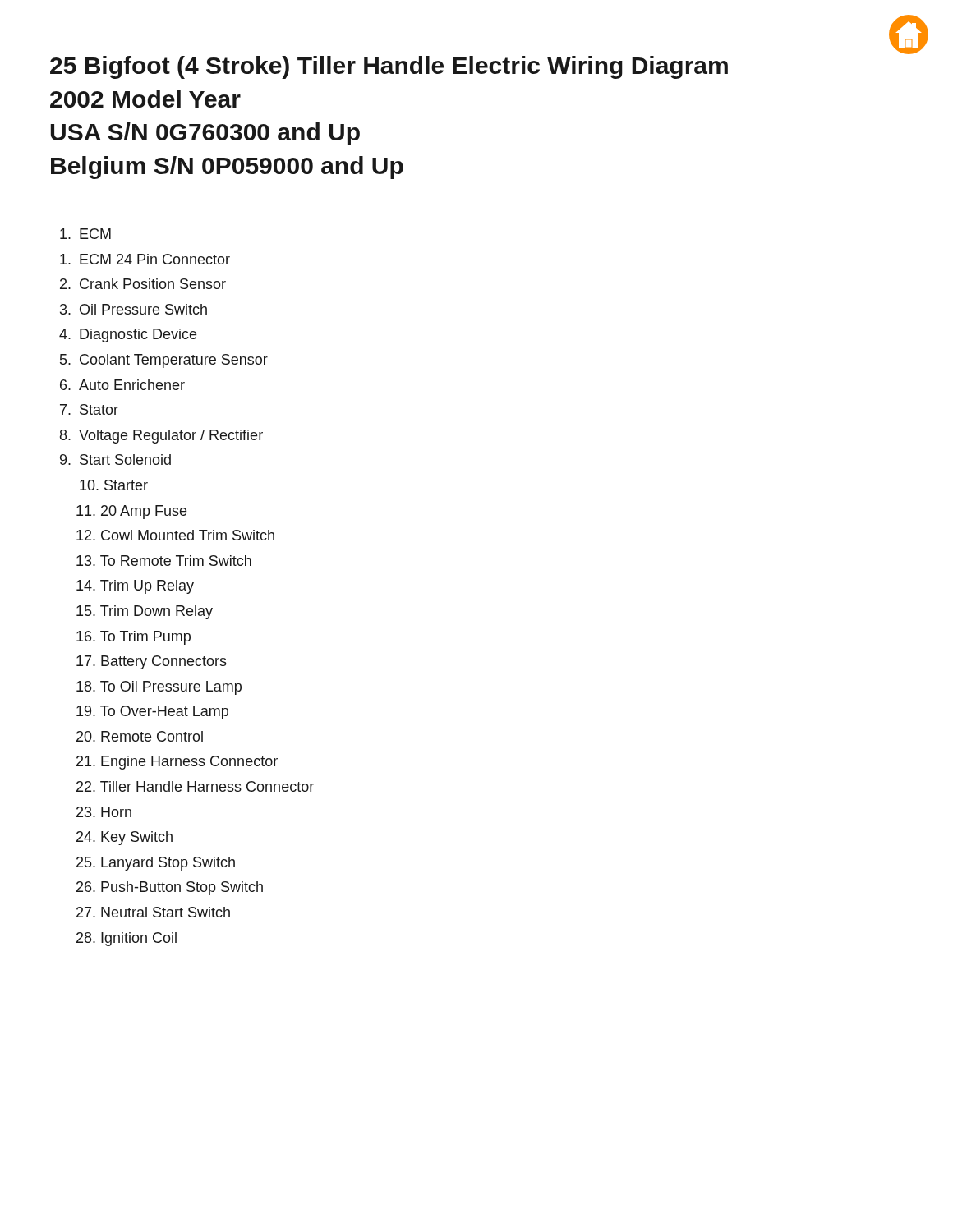This screenshot has height=1232, width=953.
Task: Click where it says "Oil Pressure Switch"
Action: tap(134, 309)
